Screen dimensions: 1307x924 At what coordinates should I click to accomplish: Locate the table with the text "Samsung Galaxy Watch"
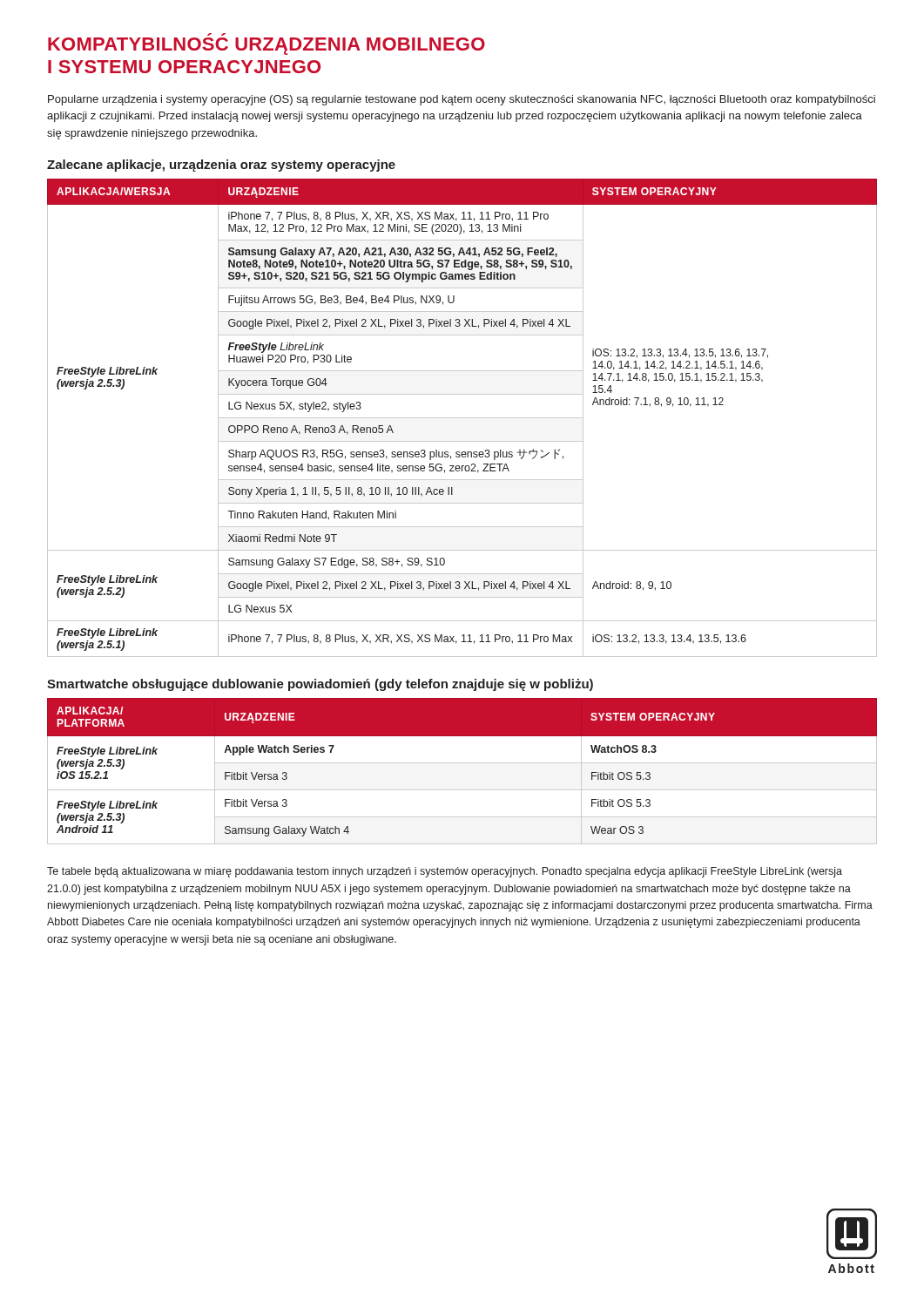point(462,771)
